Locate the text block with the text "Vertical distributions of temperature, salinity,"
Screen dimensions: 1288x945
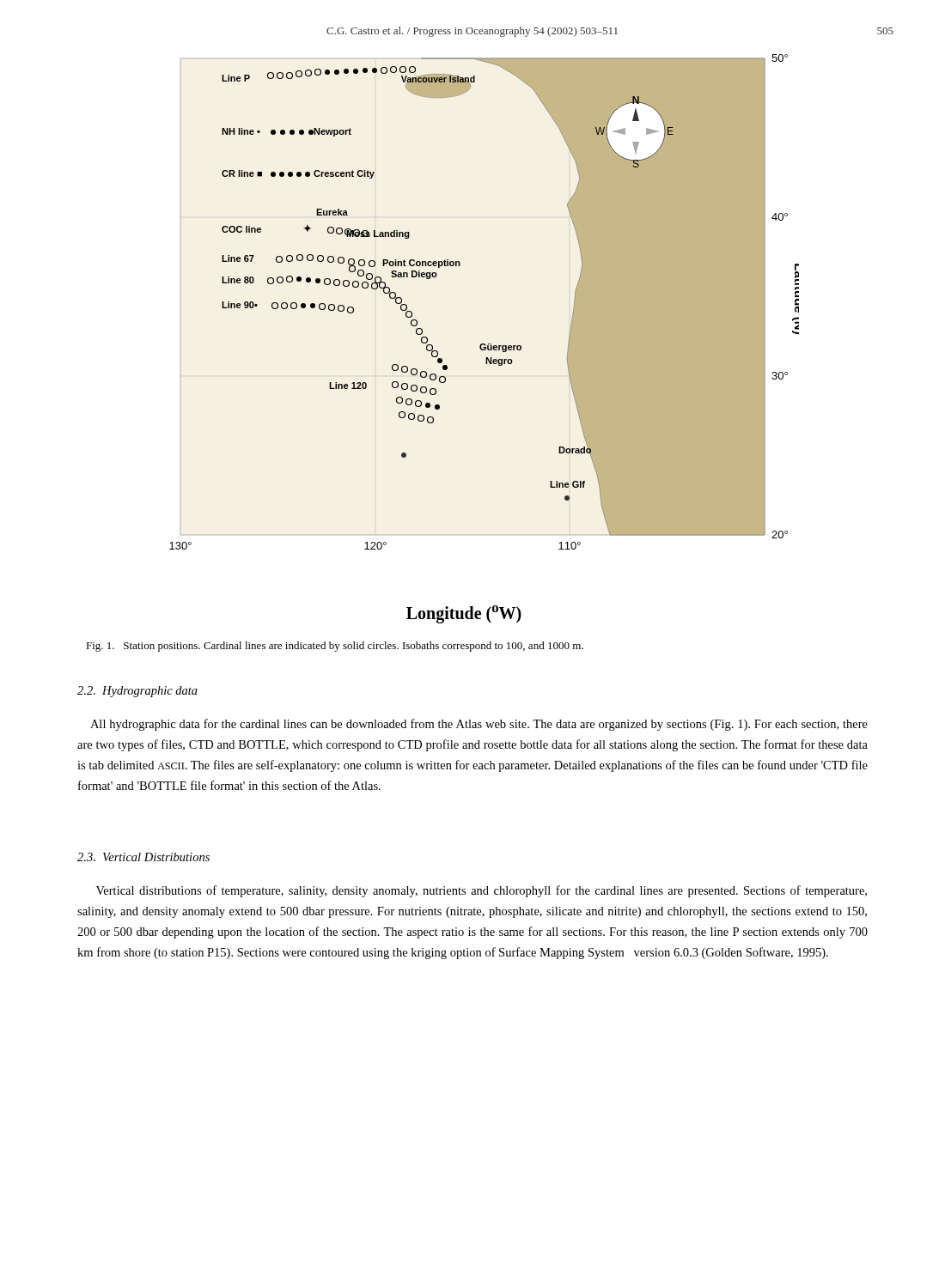pyautogui.click(x=472, y=921)
